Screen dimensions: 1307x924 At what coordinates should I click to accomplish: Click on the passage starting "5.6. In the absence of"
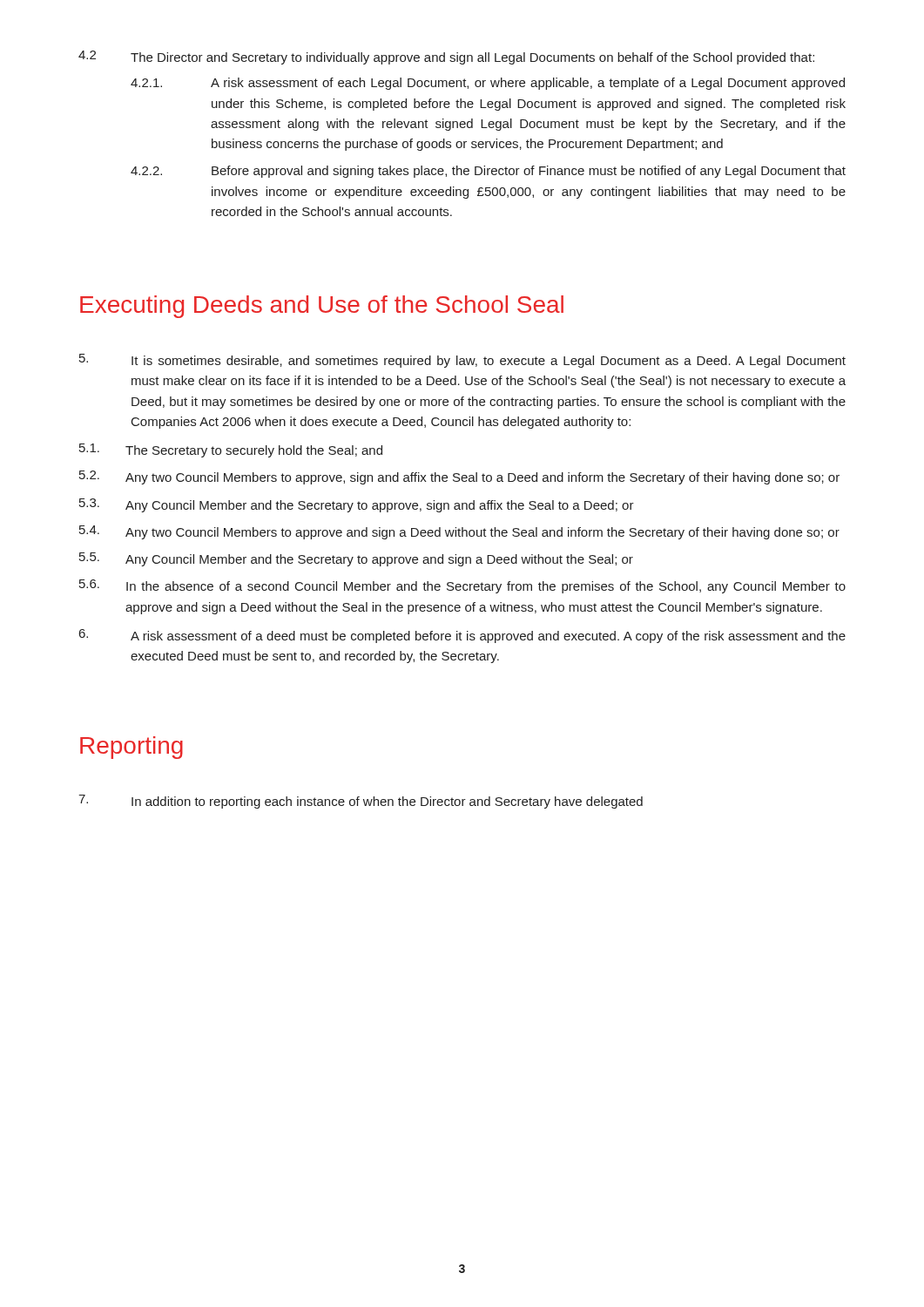click(x=462, y=596)
